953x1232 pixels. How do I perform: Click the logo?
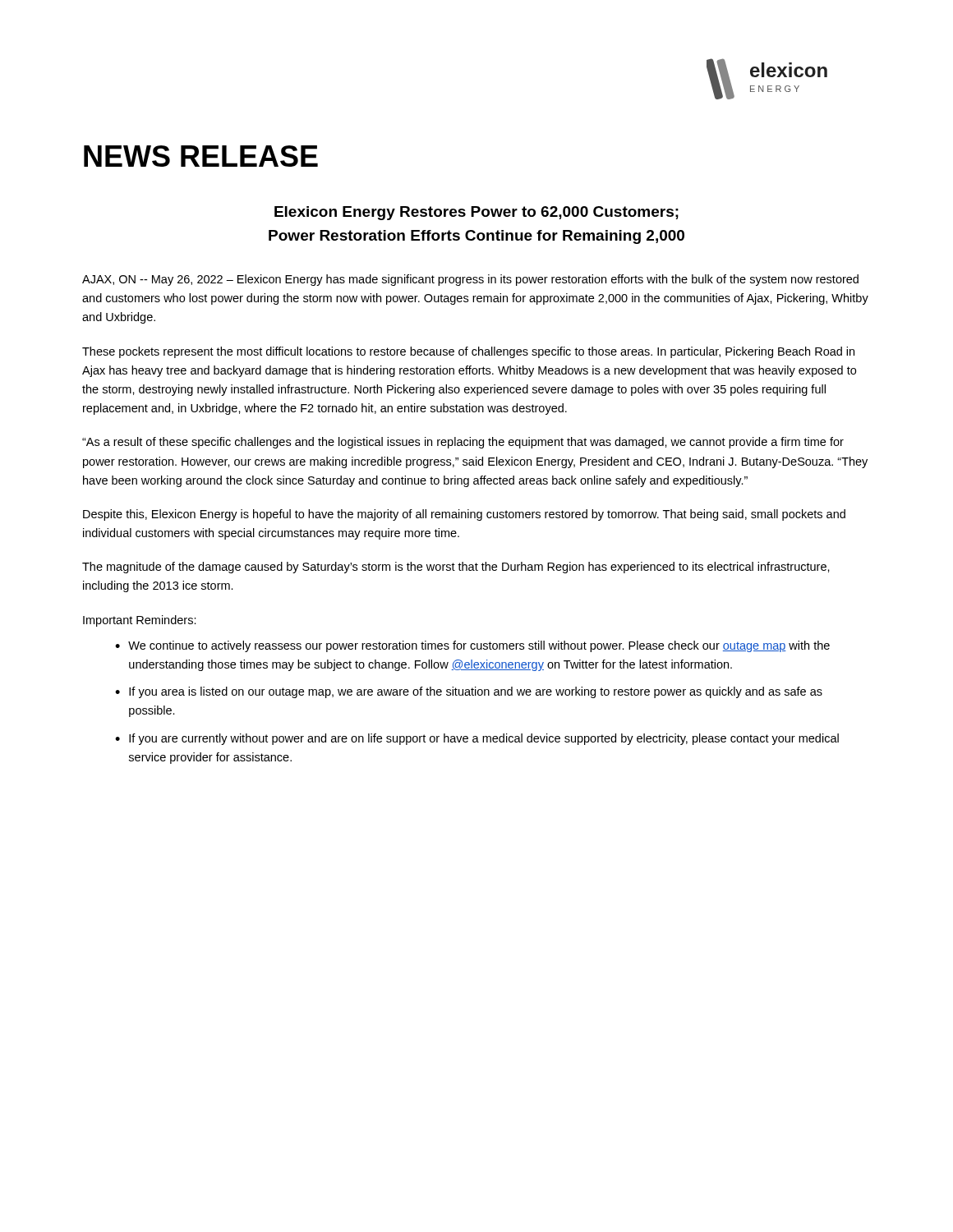pyautogui.click(x=476, y=78)
